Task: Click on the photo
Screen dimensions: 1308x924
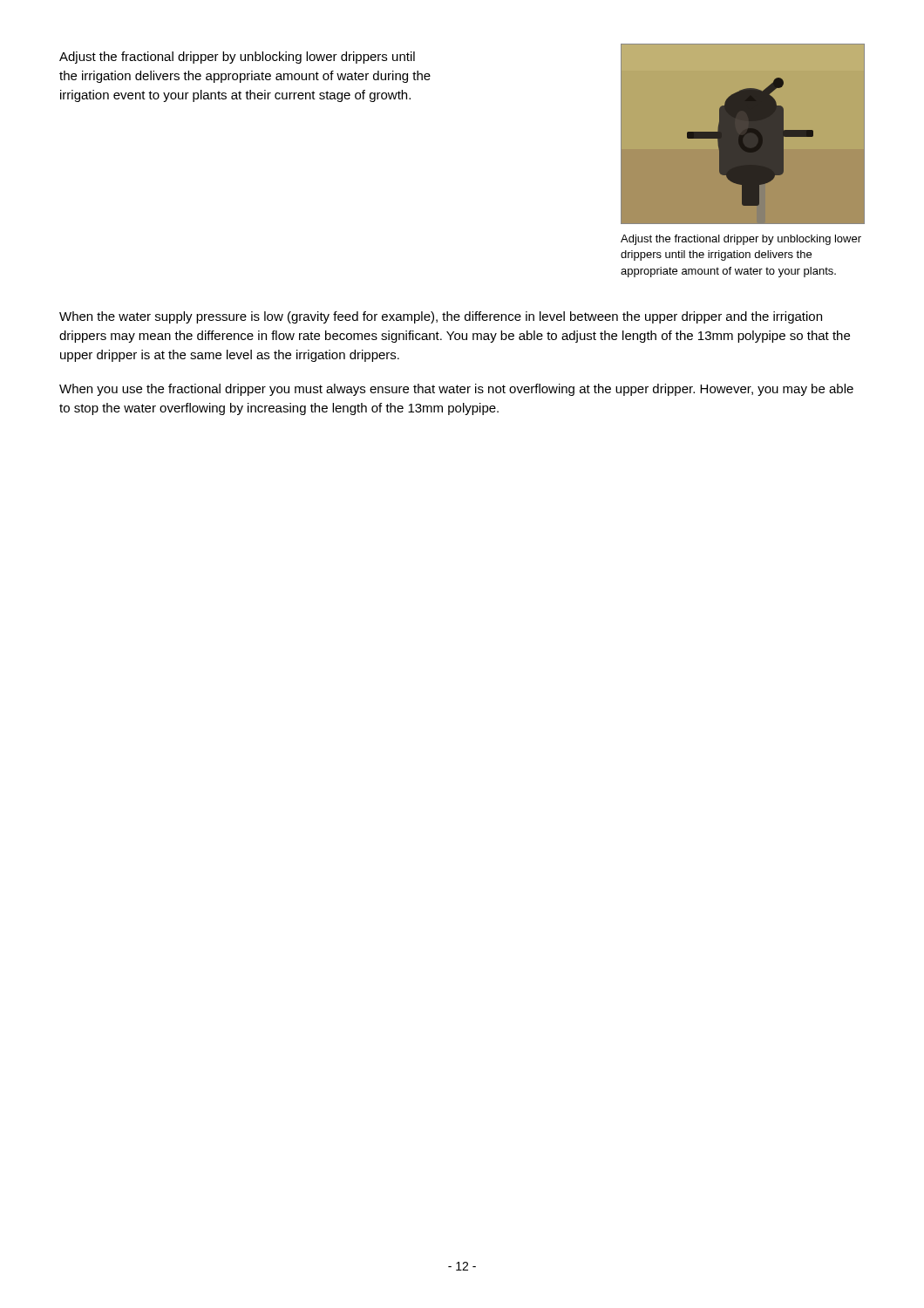Action: (x=743, y=134)
